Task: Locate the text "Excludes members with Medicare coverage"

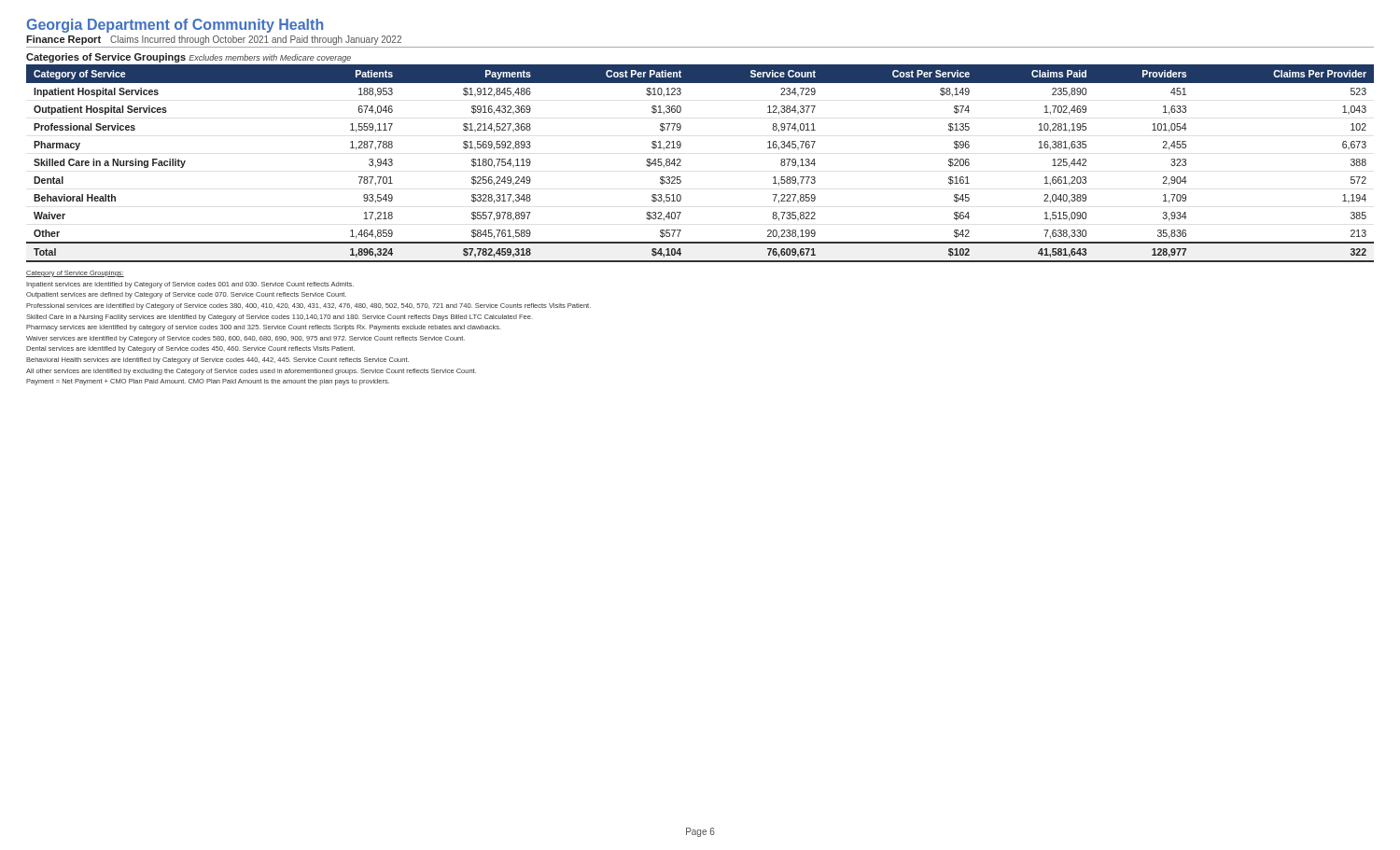Action: pyautogui.click(x=270, y=58)
